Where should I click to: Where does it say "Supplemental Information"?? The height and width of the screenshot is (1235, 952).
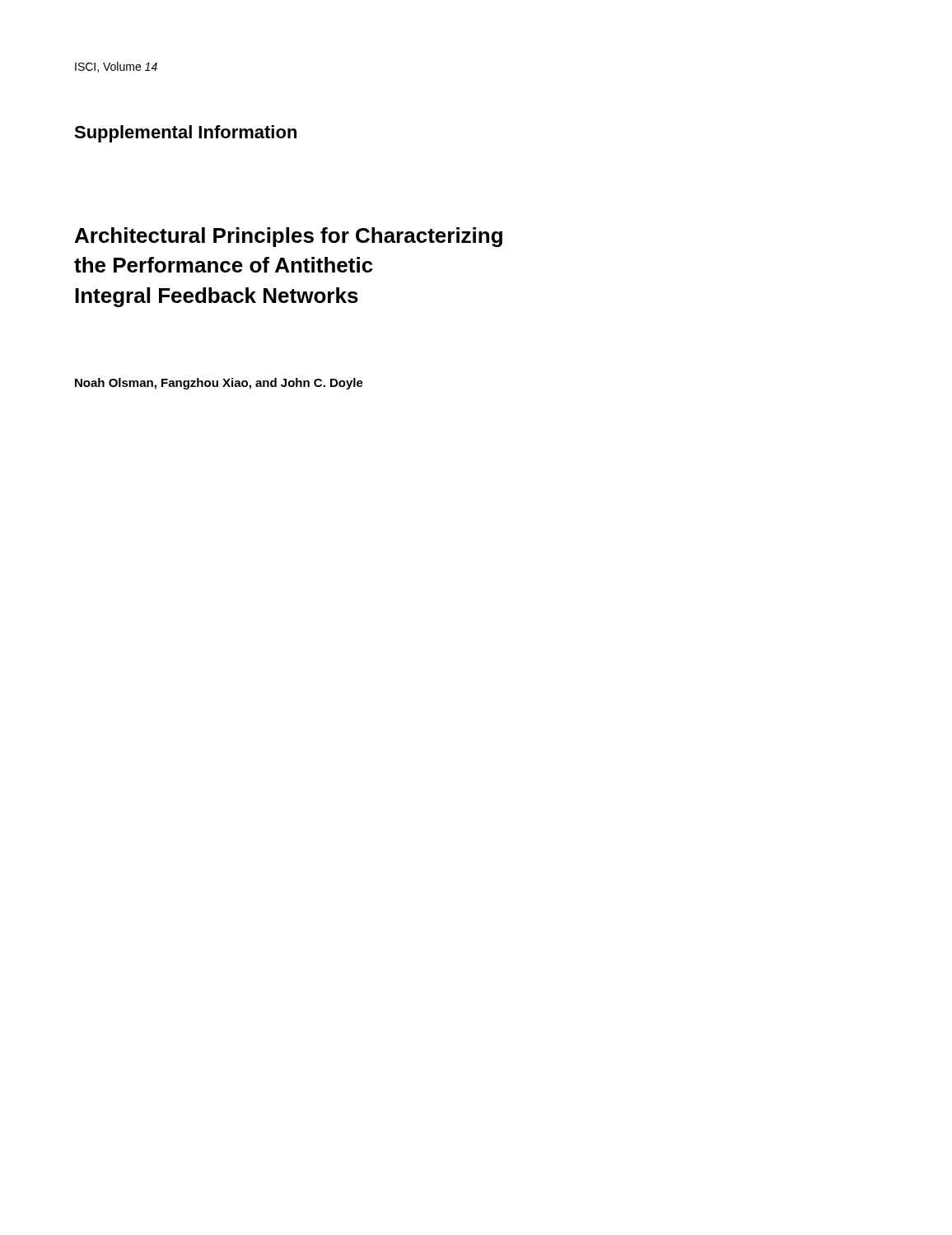[186, 132]
